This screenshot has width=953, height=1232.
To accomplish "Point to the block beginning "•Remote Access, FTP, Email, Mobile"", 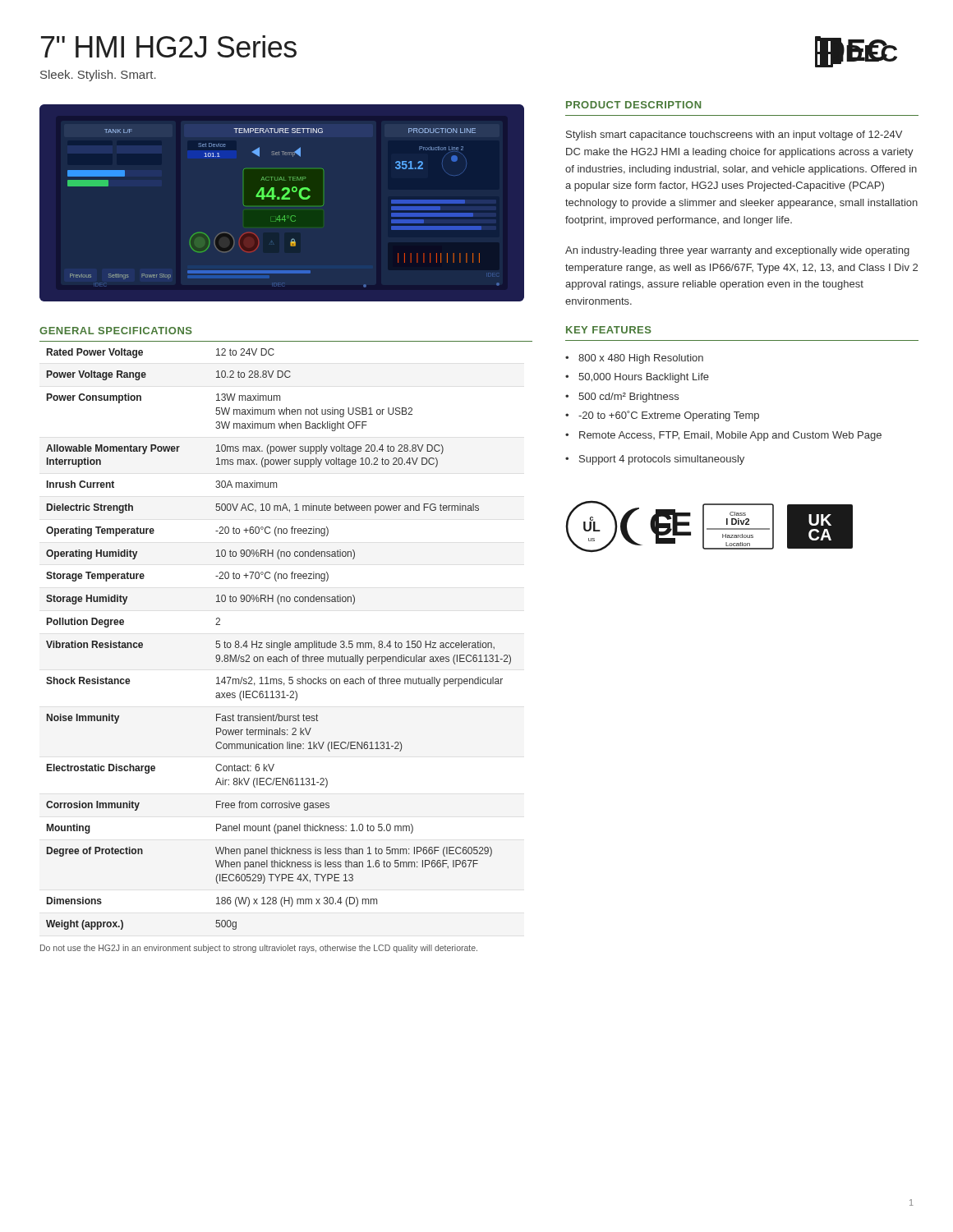I will pyautogui.click(x=742, y=435).
